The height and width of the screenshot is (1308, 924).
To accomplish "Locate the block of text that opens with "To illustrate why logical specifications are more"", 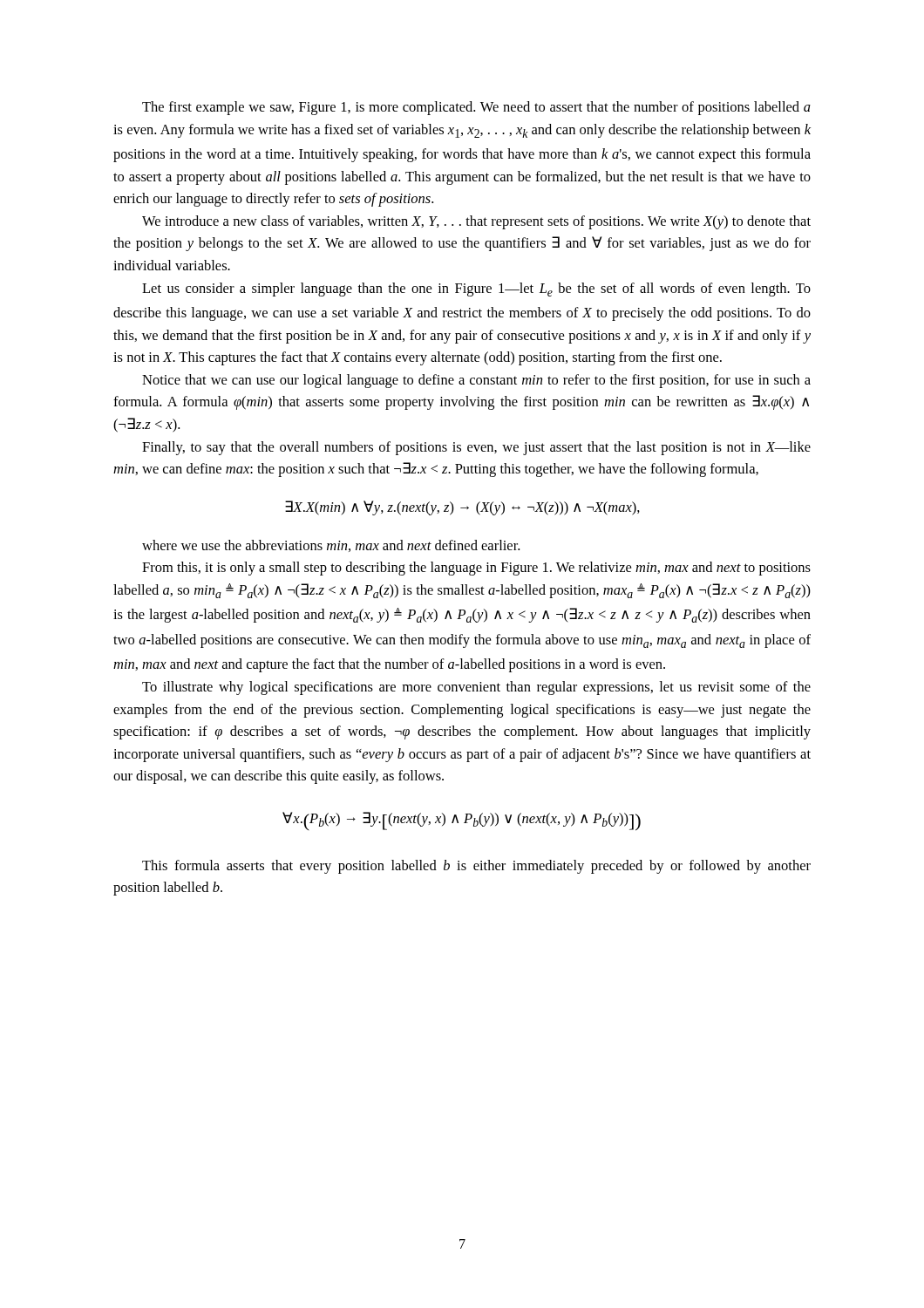I will [x=462, y=732].
